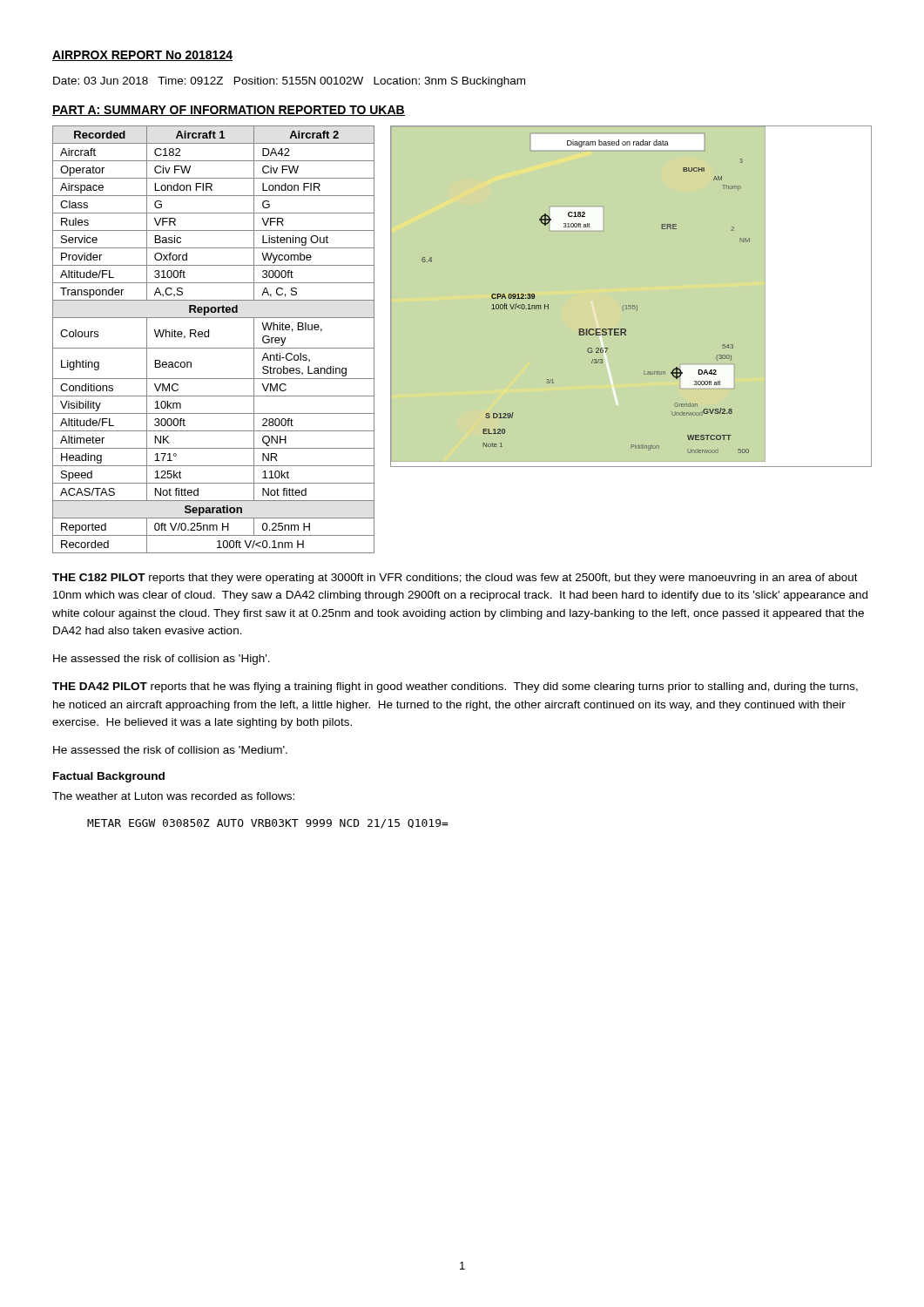The height and width of the screenshot is (1307, 924).
Task: Find the table that mentions "0.25nm H"
Action: 213,339
